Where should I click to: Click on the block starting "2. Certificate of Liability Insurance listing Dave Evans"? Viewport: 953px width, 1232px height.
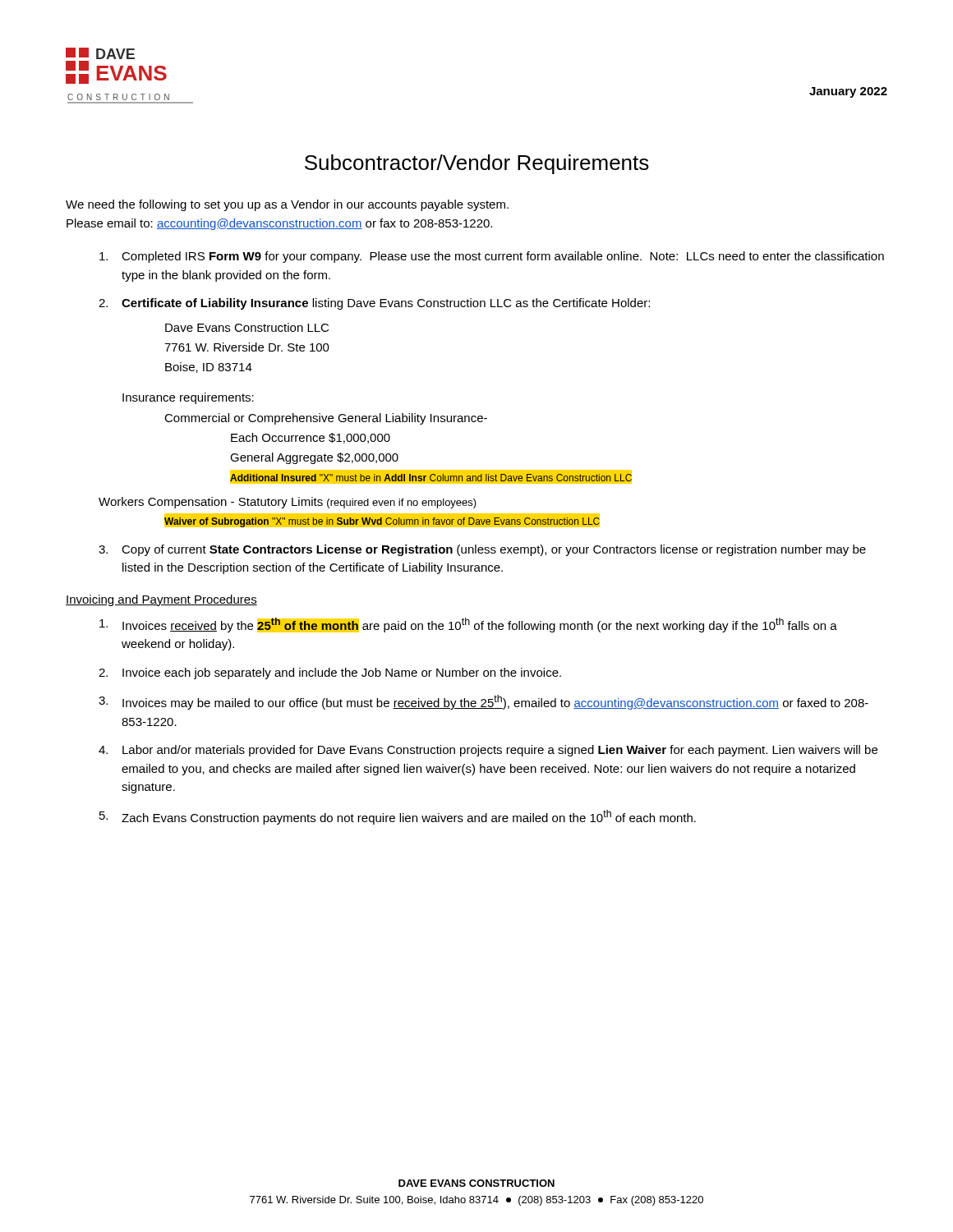click(375, 412)
